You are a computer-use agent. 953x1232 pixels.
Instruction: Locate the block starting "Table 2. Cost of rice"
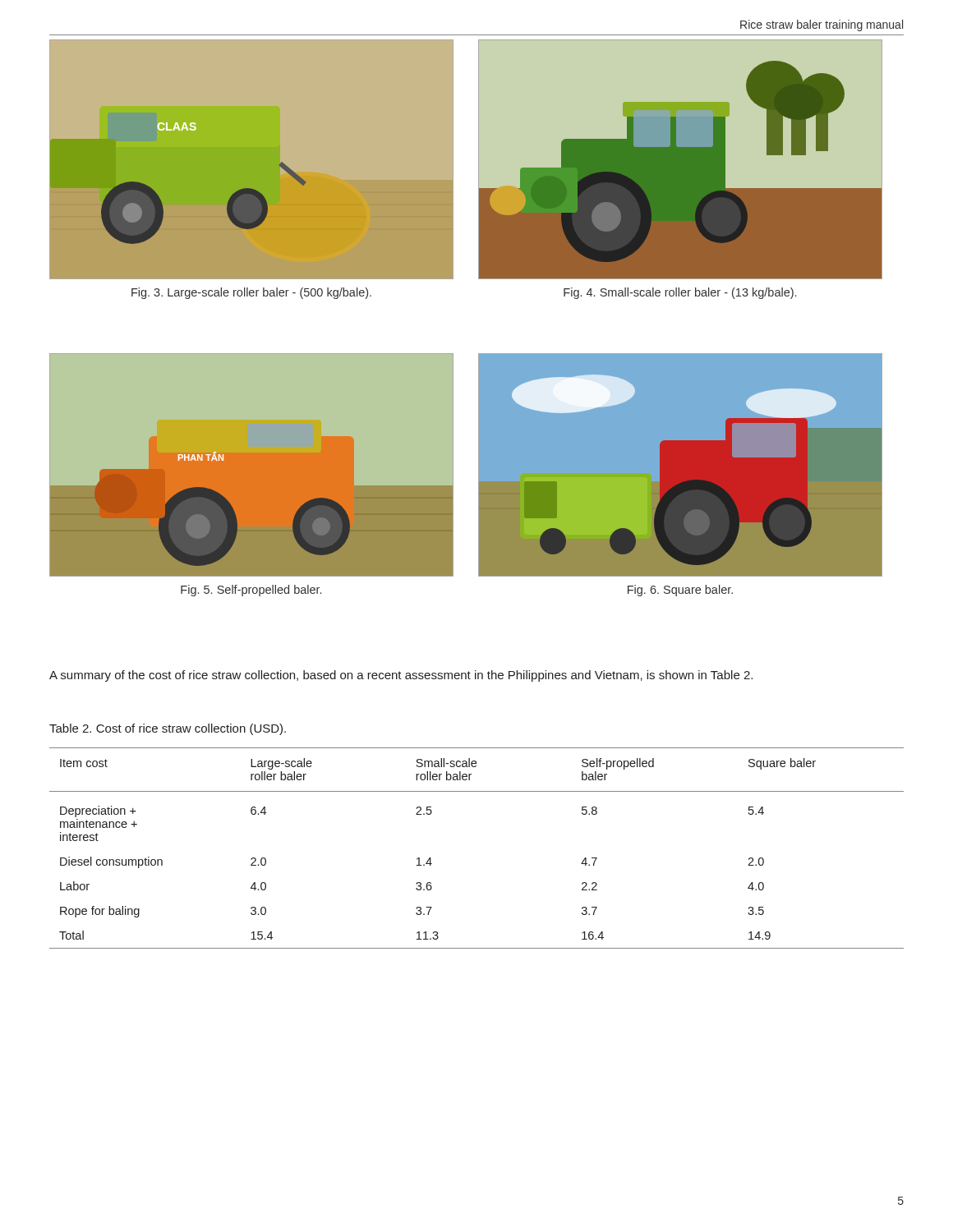pos(168,728)
